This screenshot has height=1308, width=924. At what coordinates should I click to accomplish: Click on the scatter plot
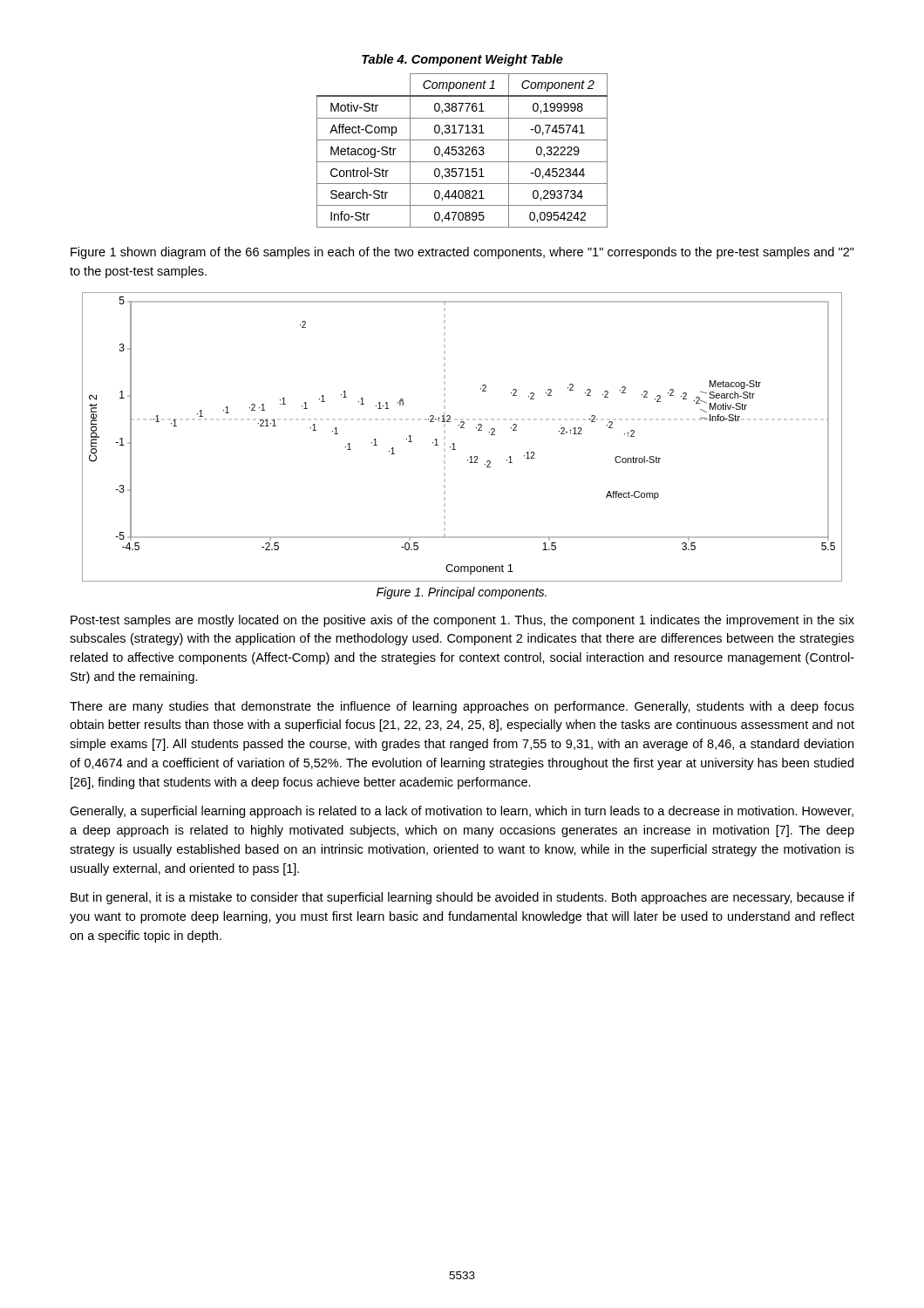(x=462, y=436)
